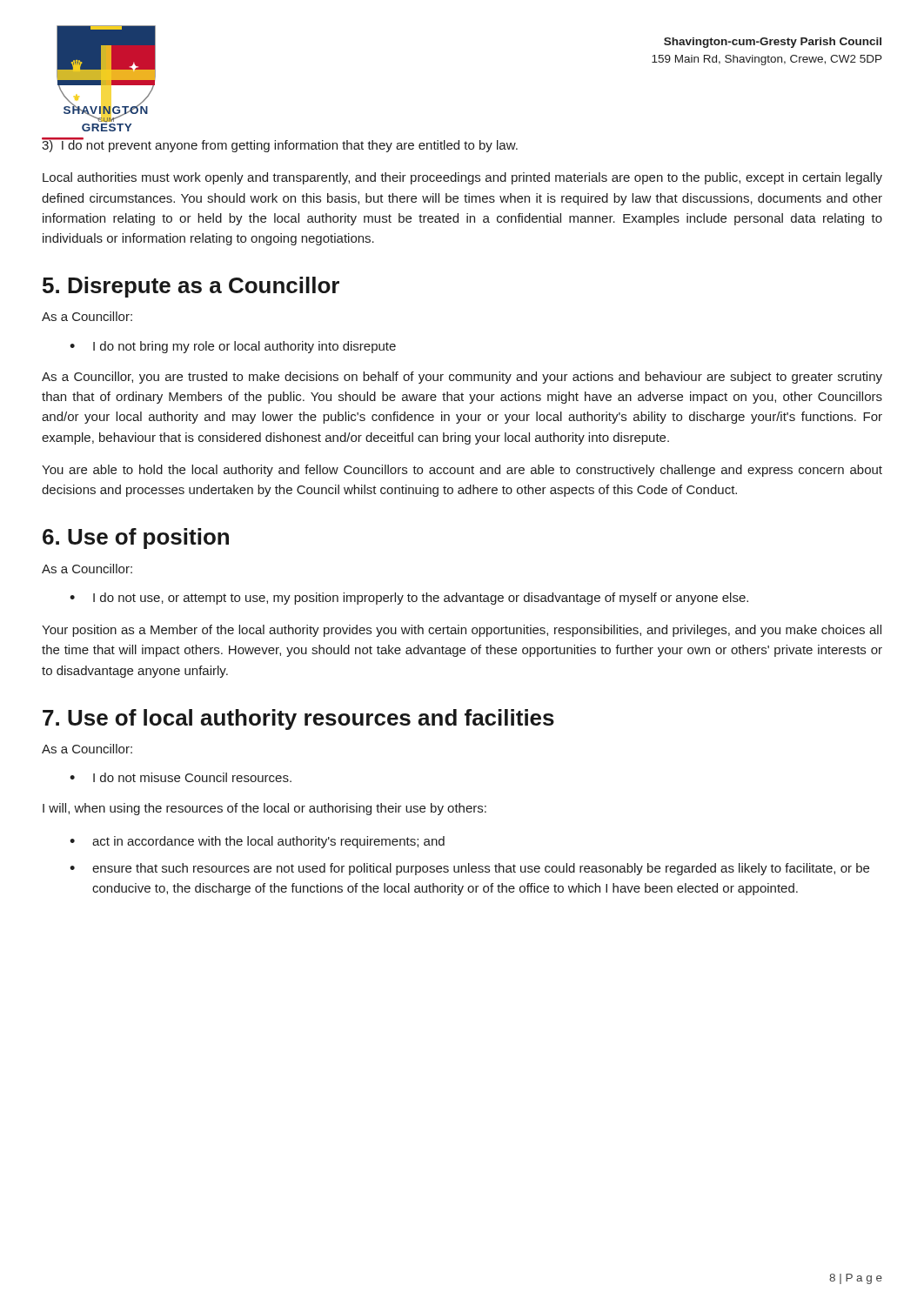Find the block on this page that starts "• act in accordance with the local authority's"

(257, 842)
